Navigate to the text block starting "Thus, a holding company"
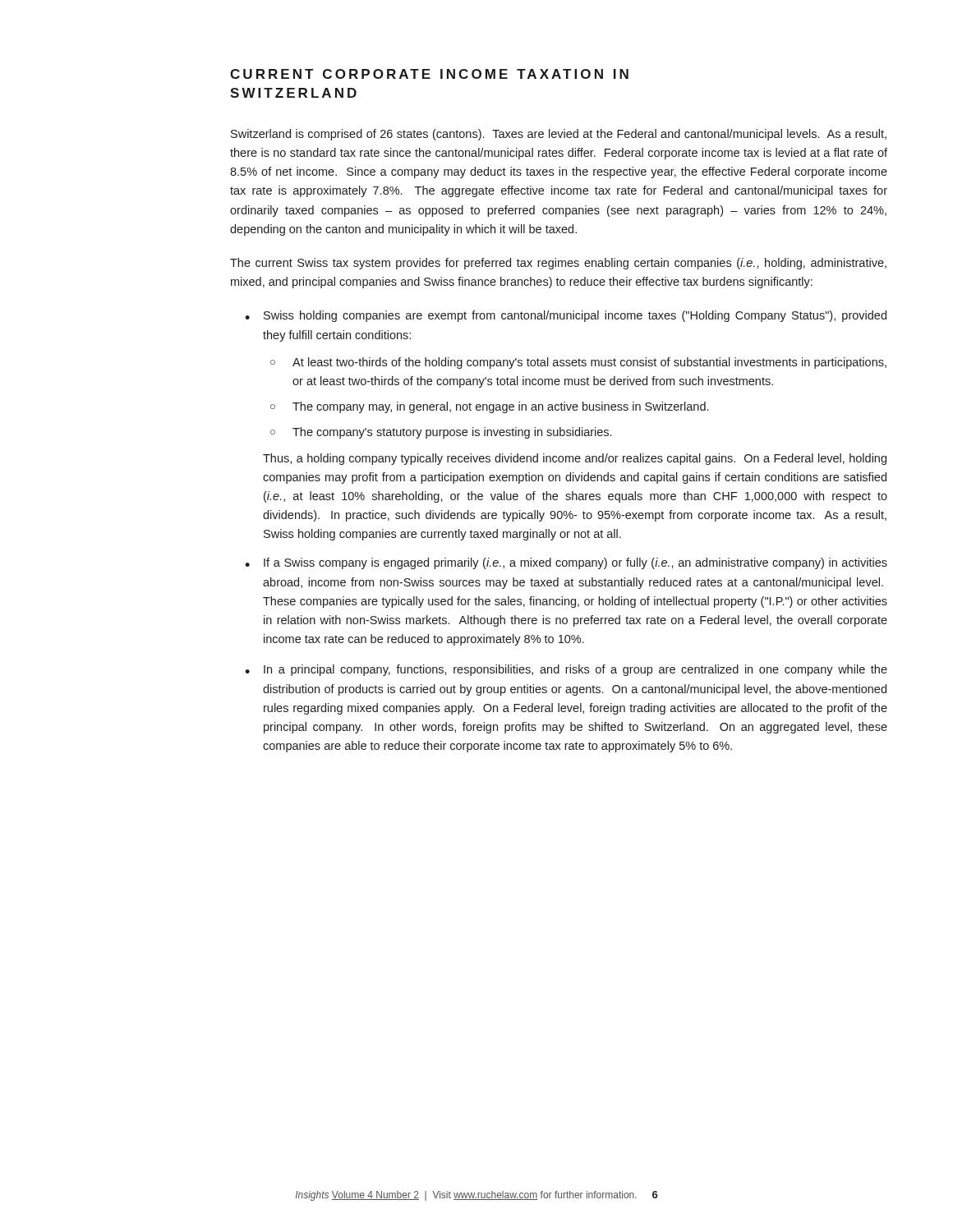The width and height of the screenshot is (953, 1232). click(x=575, y=496)
